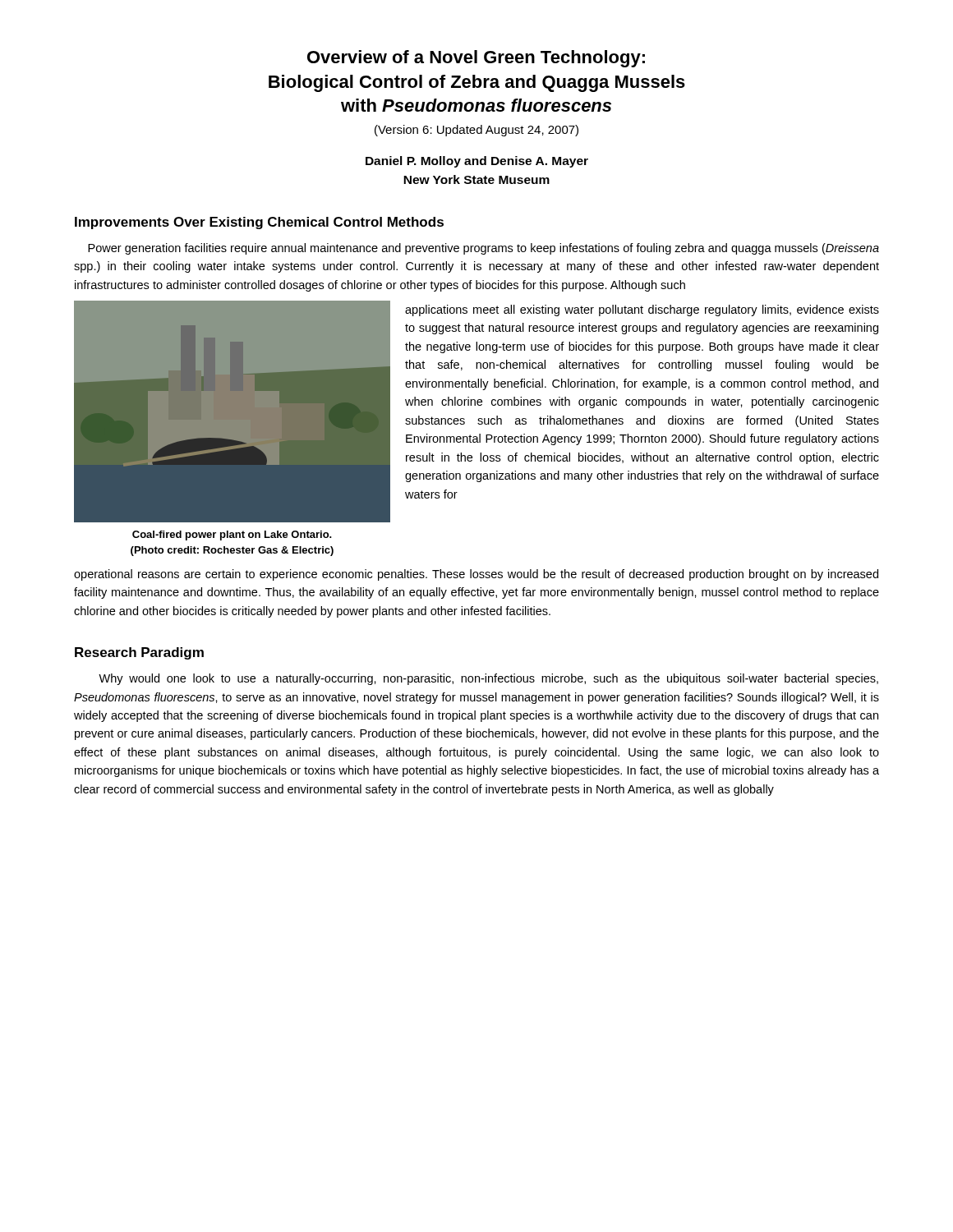Select the element starting "Improvements Over Existing Chemical Control Methods"
The image size is (953, 1232).
click(x=259, y=222)
